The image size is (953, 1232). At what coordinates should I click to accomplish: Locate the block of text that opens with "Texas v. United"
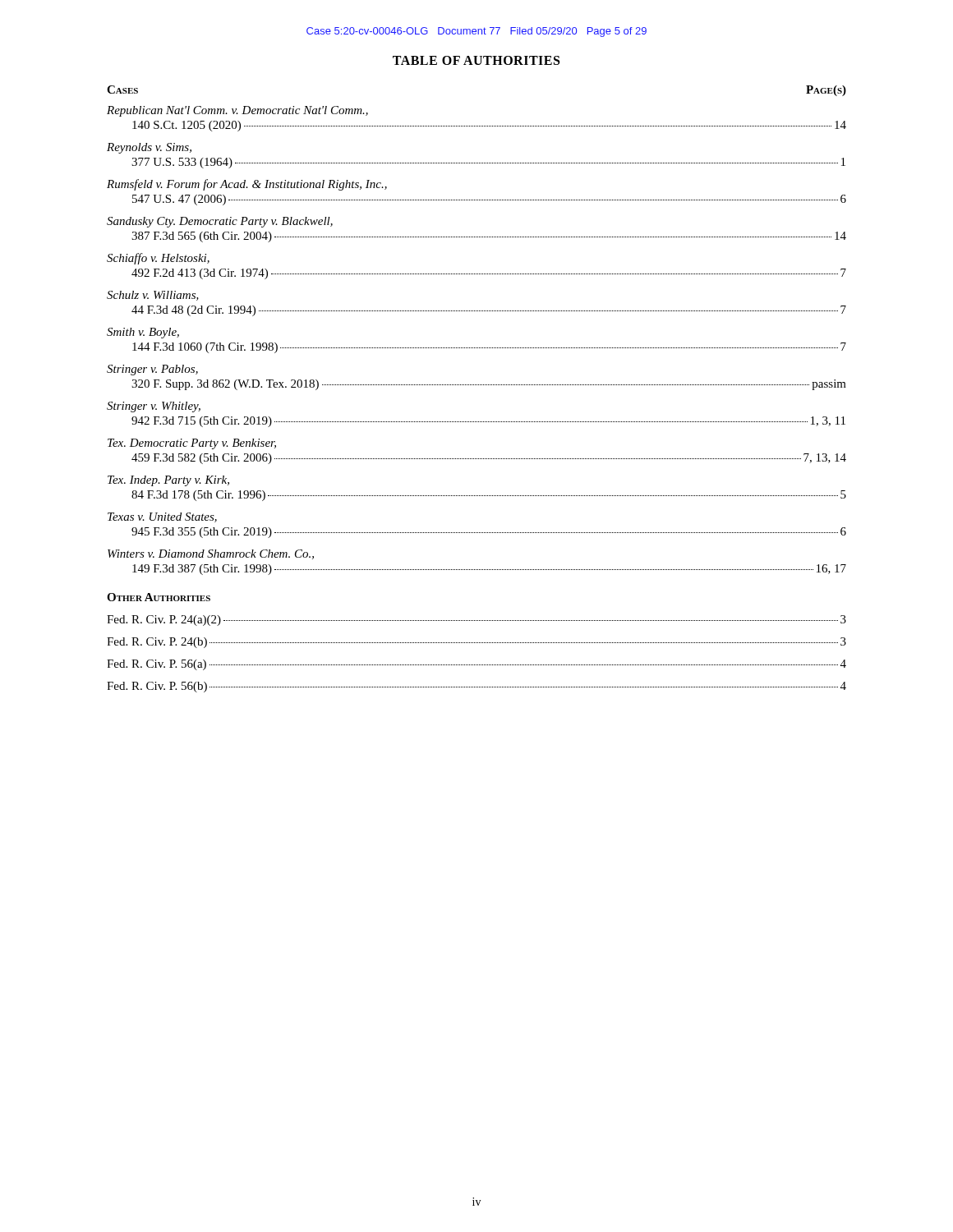(x=476, y=524)
